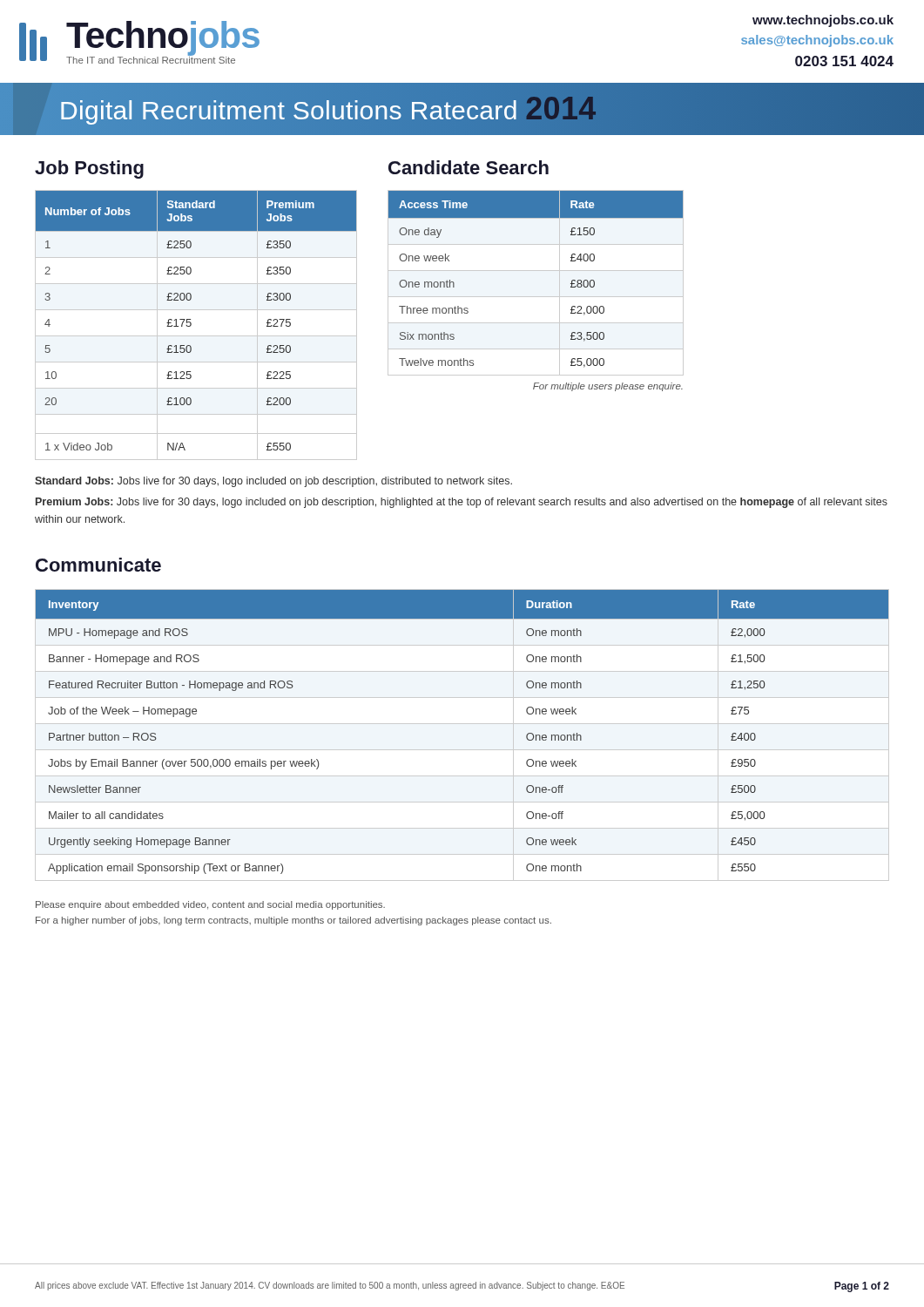The image size is (924, 1307).
Task: Point to the region starting "For multiple users please enquire."
Action: [x=608, y=386]
